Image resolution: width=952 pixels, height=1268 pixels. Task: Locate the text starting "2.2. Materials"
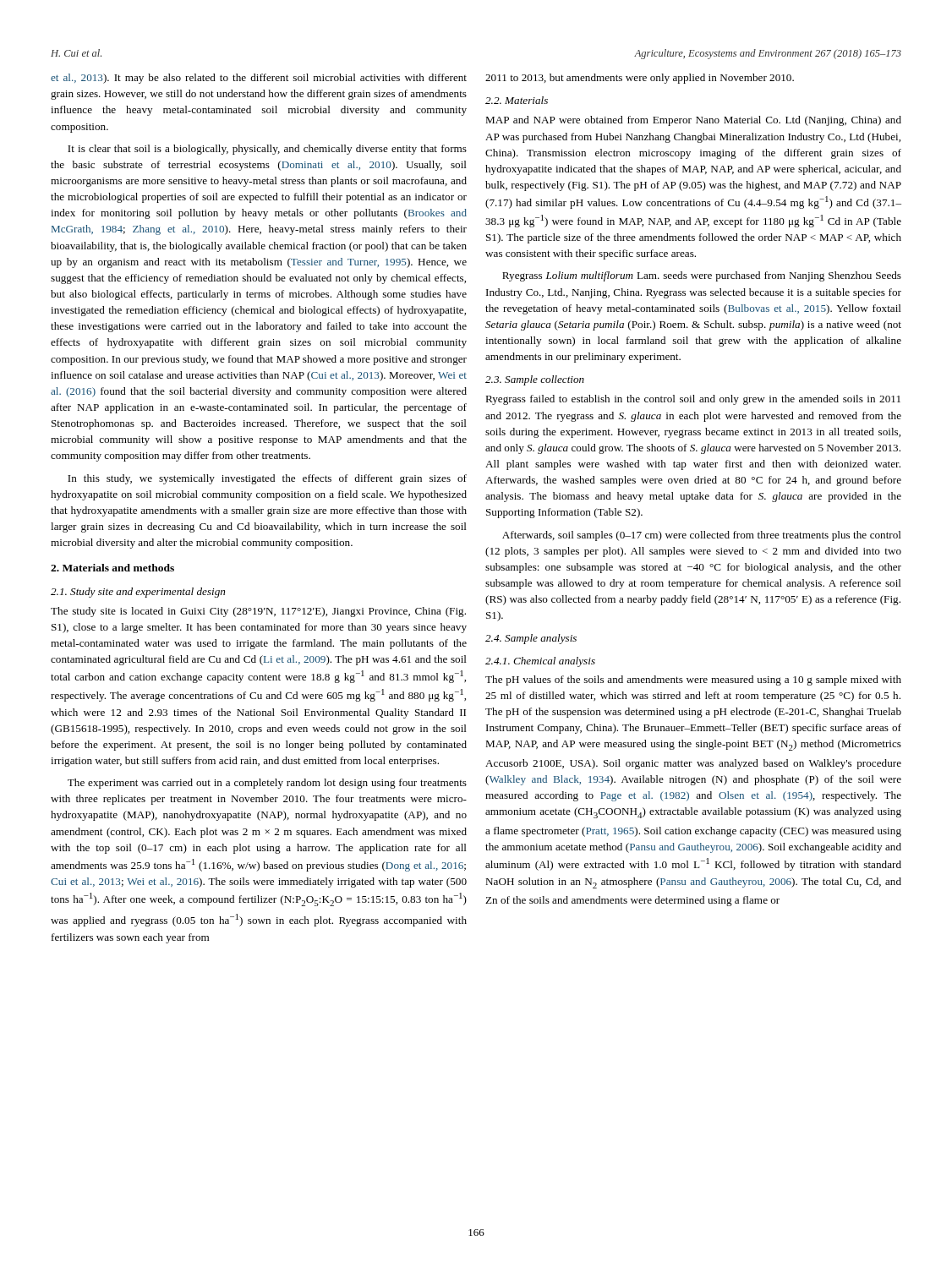coord(517,100)
